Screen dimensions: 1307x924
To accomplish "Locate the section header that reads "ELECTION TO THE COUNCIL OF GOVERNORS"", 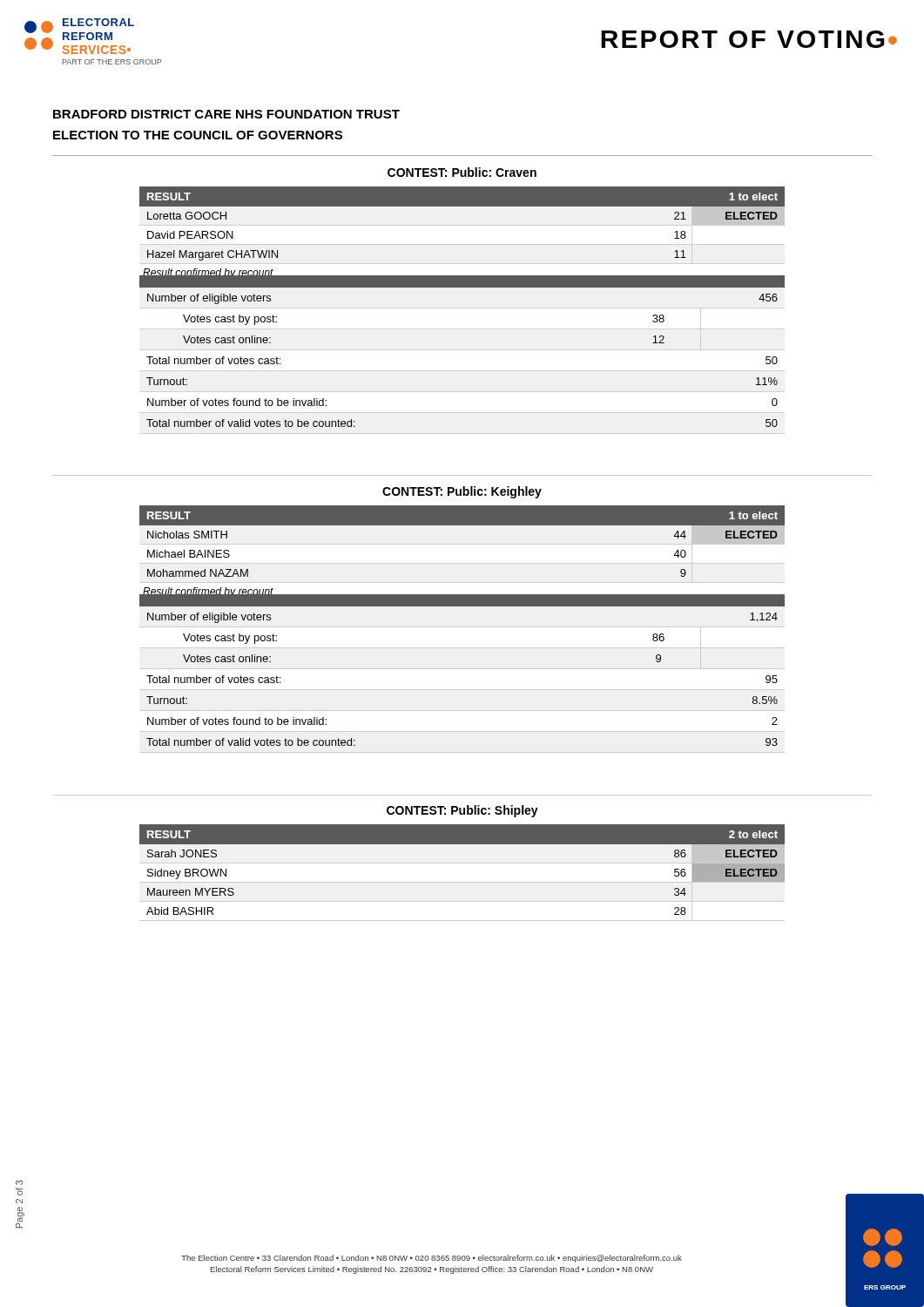I will pyautogui.click(x=198, y=135).
